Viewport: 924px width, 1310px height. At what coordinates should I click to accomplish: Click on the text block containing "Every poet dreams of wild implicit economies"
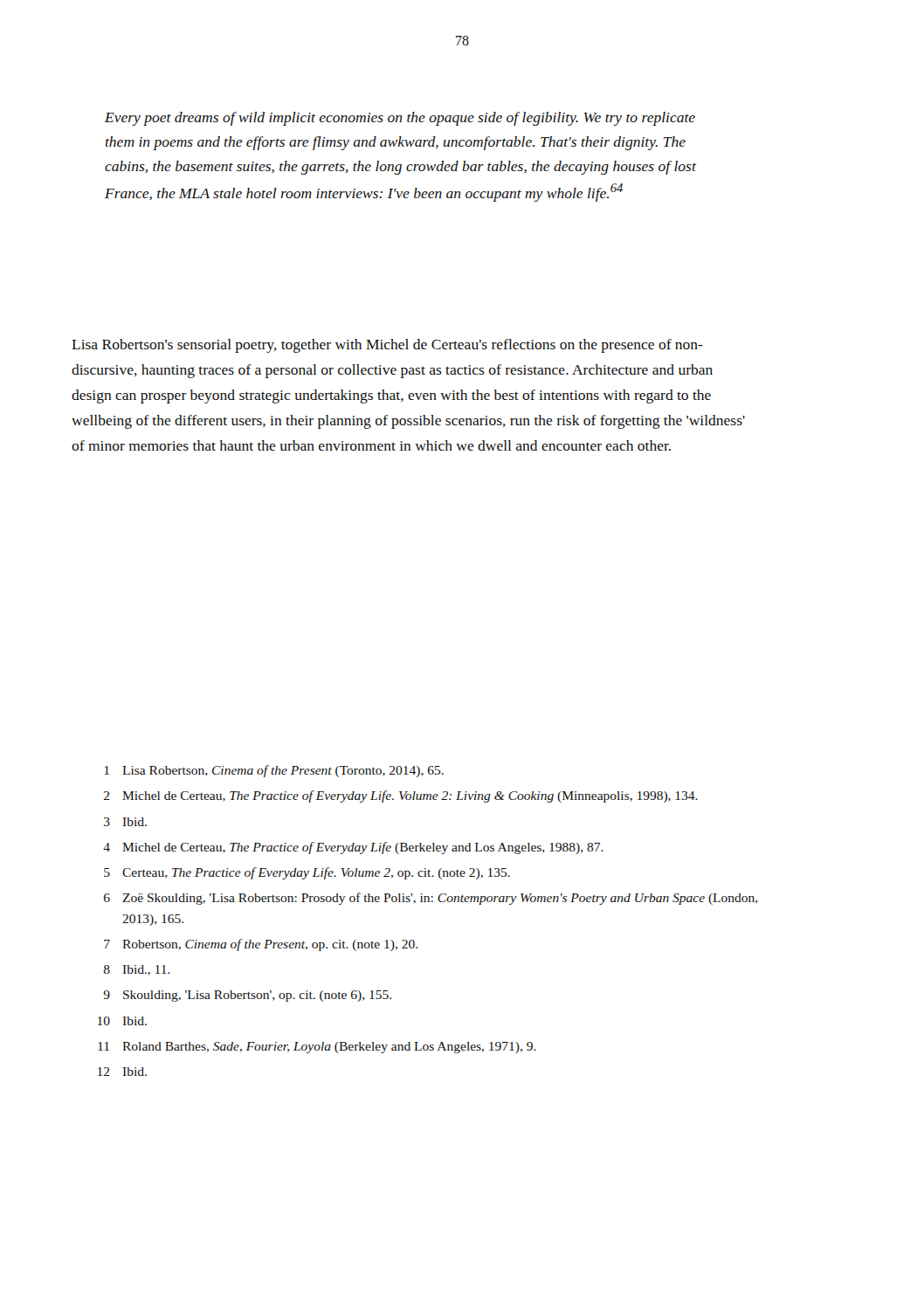pyautogui.click(x=410, y=155)
